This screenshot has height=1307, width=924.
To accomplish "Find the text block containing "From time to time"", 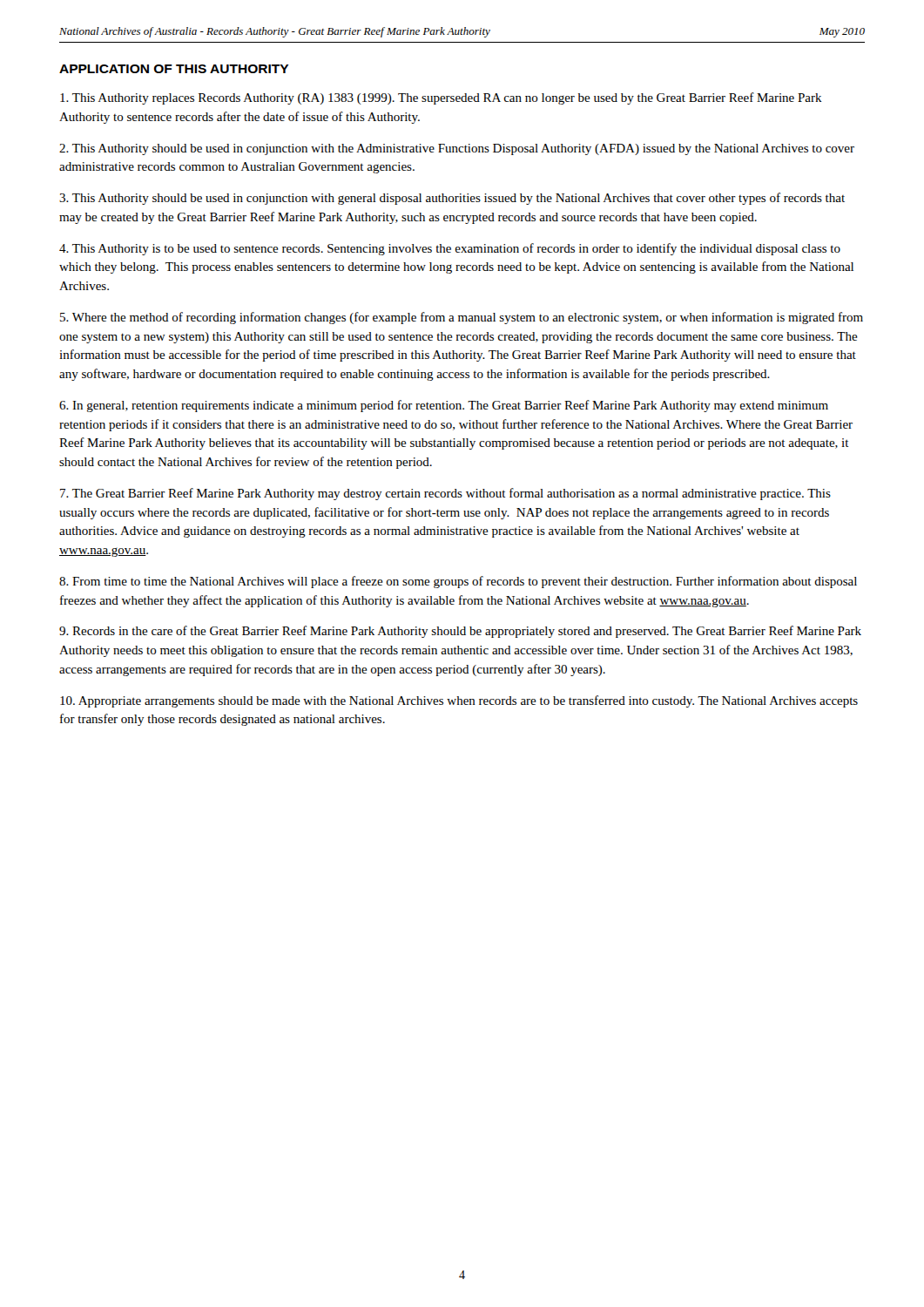I will tap(458, 590).
